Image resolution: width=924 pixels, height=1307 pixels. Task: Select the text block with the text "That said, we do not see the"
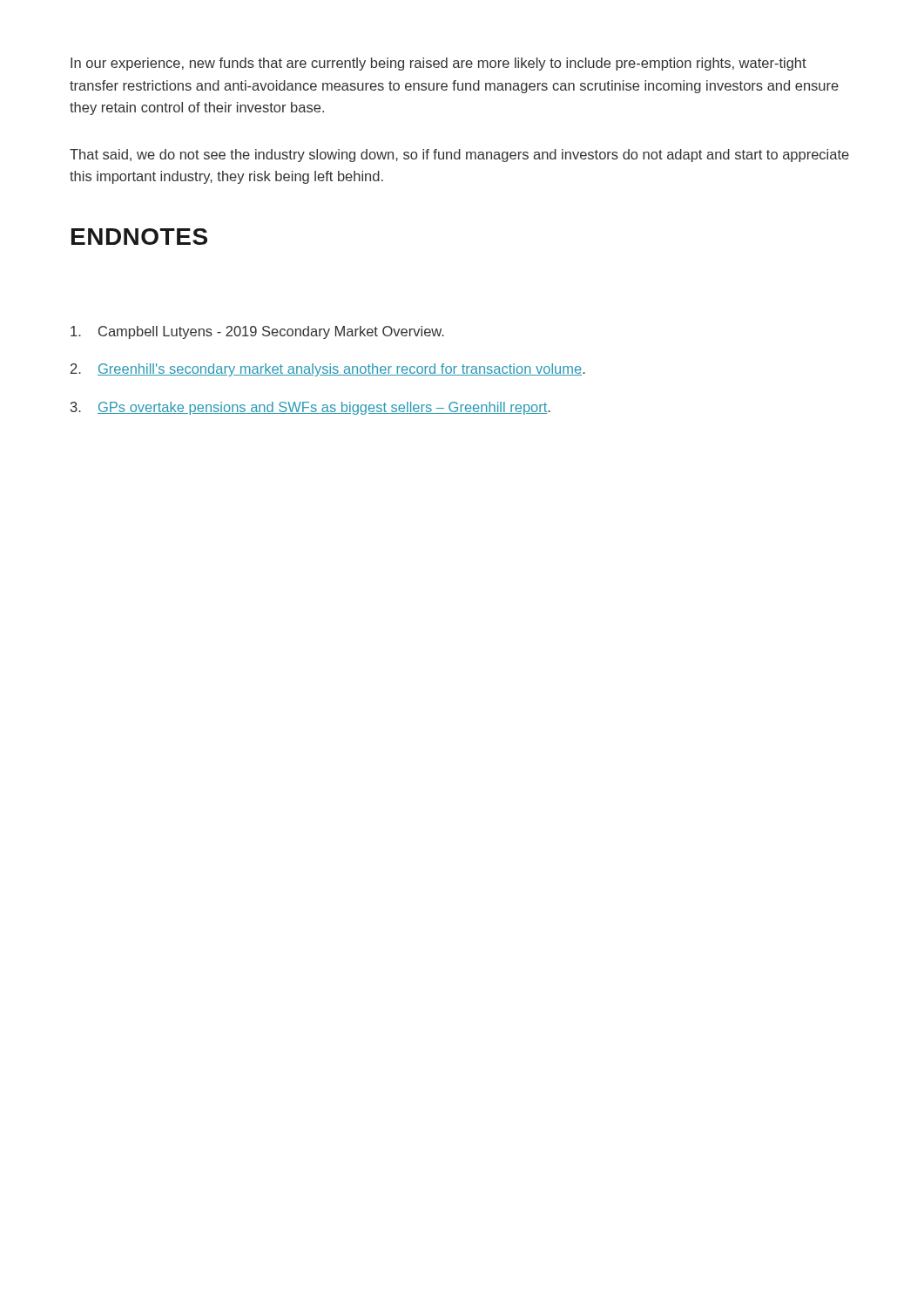460,165
